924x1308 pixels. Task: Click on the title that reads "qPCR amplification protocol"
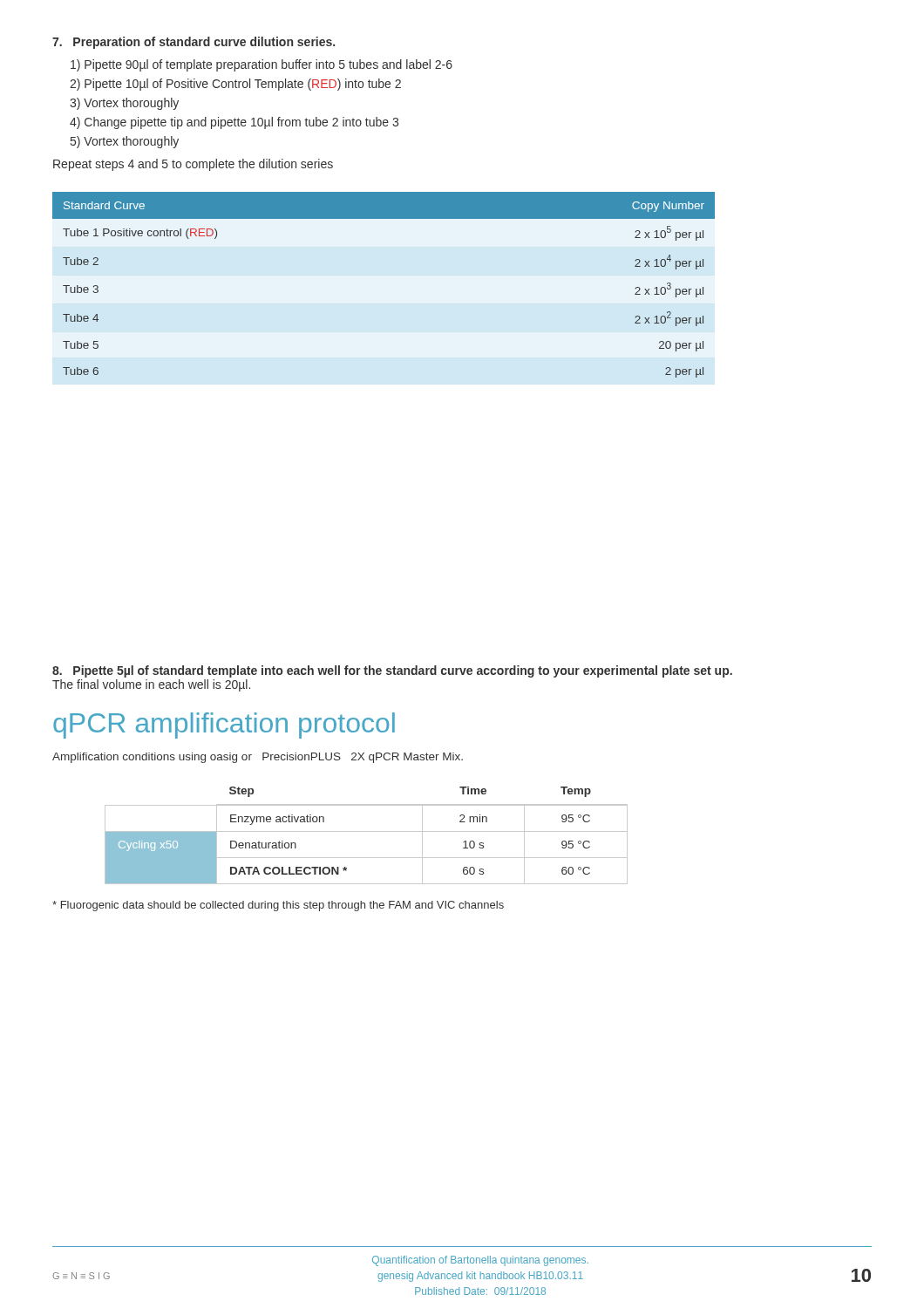(x=224, y=723)
